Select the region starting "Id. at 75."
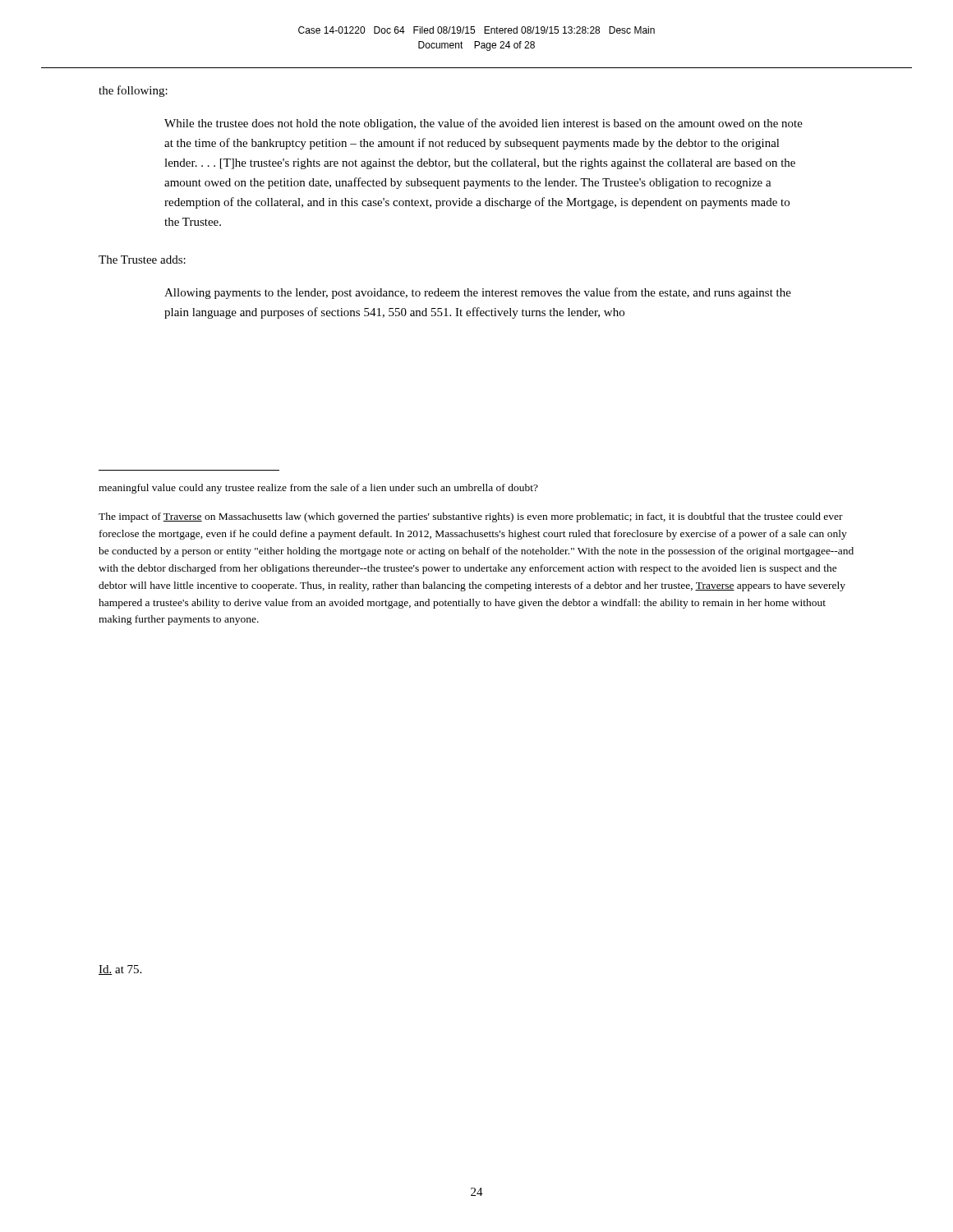The height and width of the screenshot is (1232, 953). pos(120,969)
